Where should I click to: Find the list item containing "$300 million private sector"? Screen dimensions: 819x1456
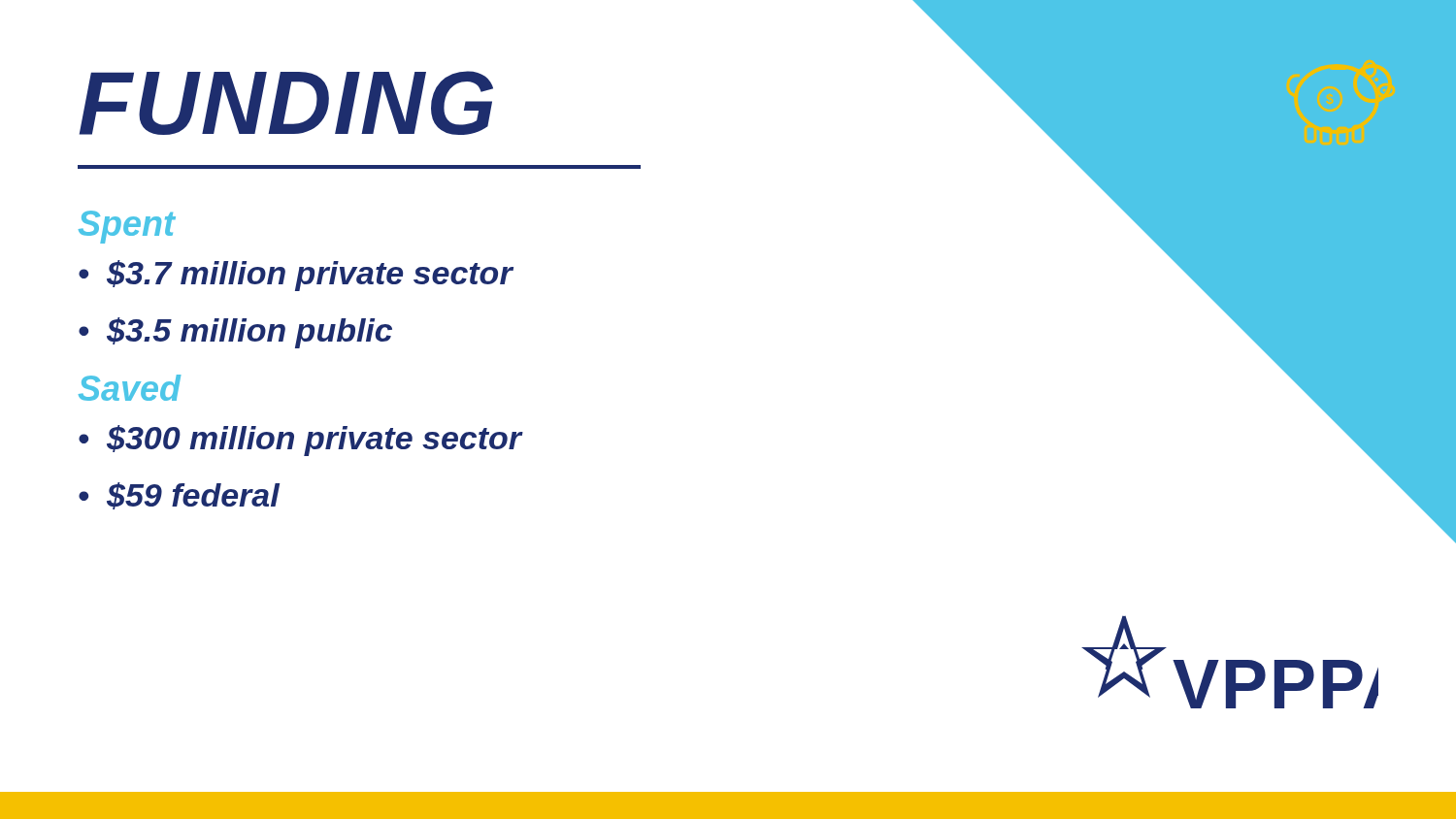427,438
